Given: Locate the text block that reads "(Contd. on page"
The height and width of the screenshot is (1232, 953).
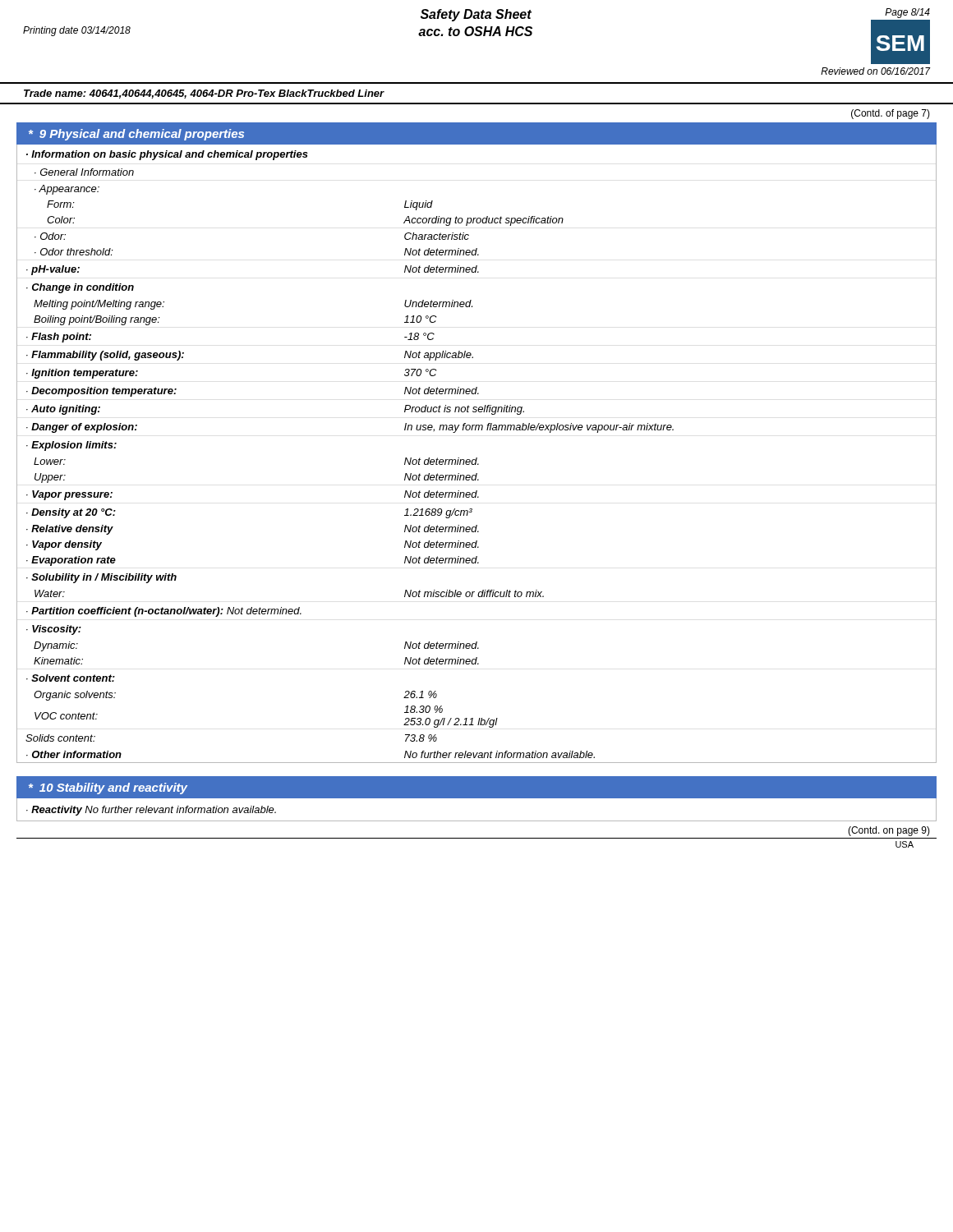Looking at the screenshot, I should [889, 830].
